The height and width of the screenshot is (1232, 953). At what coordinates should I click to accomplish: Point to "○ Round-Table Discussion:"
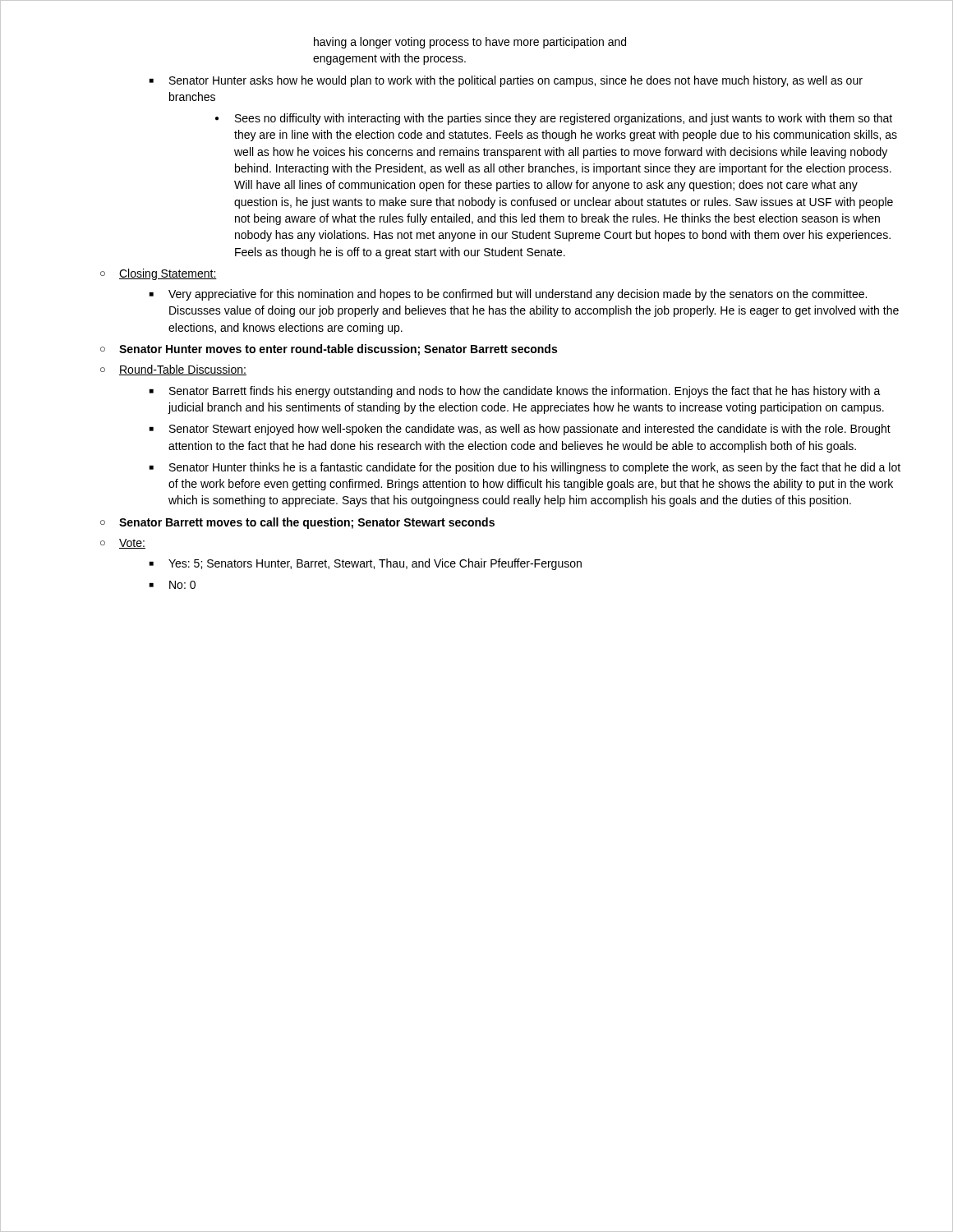click(x=173, y=370)
